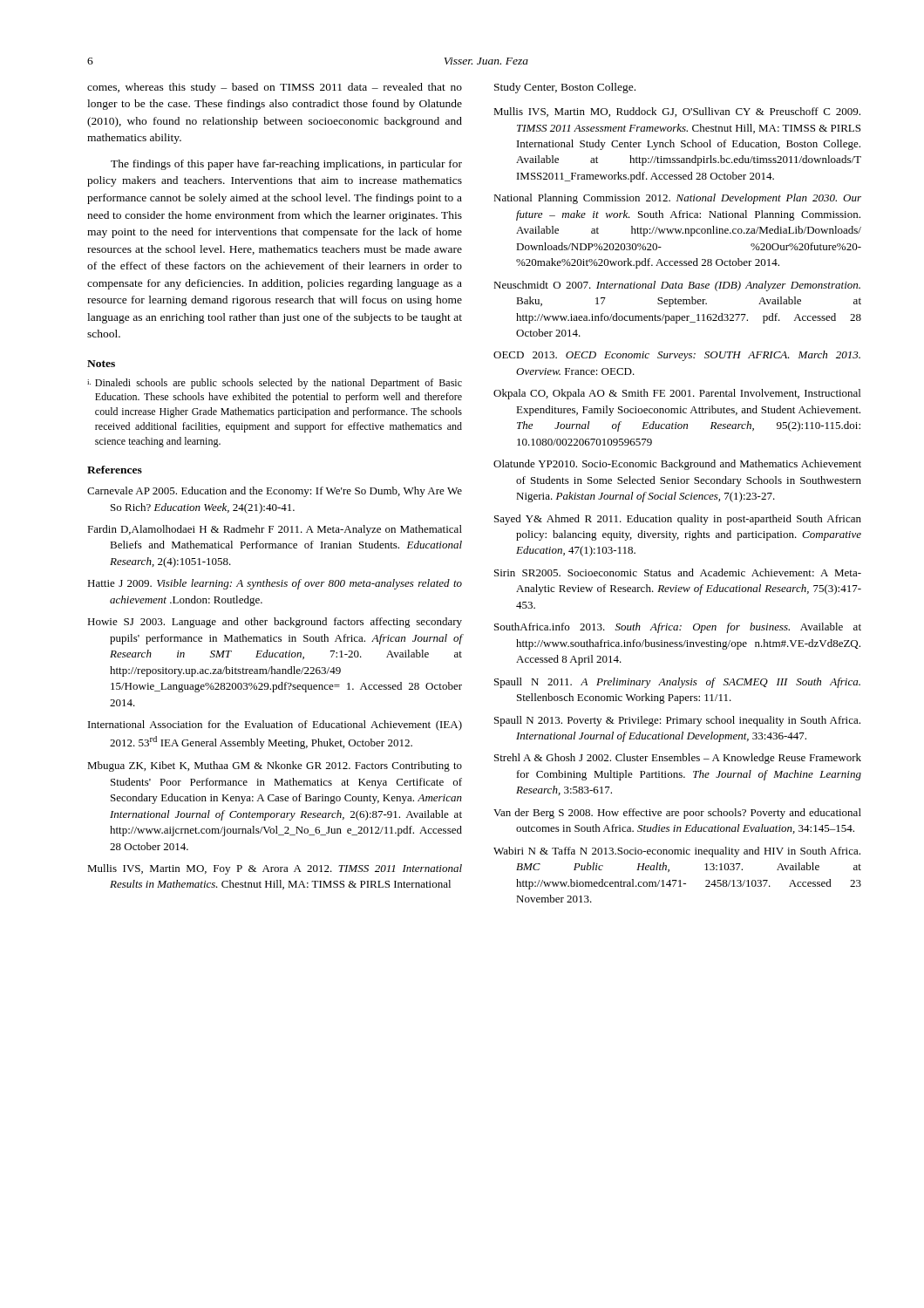Image resolution: width=924 pixels, height=1308 pixels.
Task: Find the block on this page that starts "Mullis IVS, Martin MO, Ruddock GJ, O'Sullivan"
Action: coord(677,143)
